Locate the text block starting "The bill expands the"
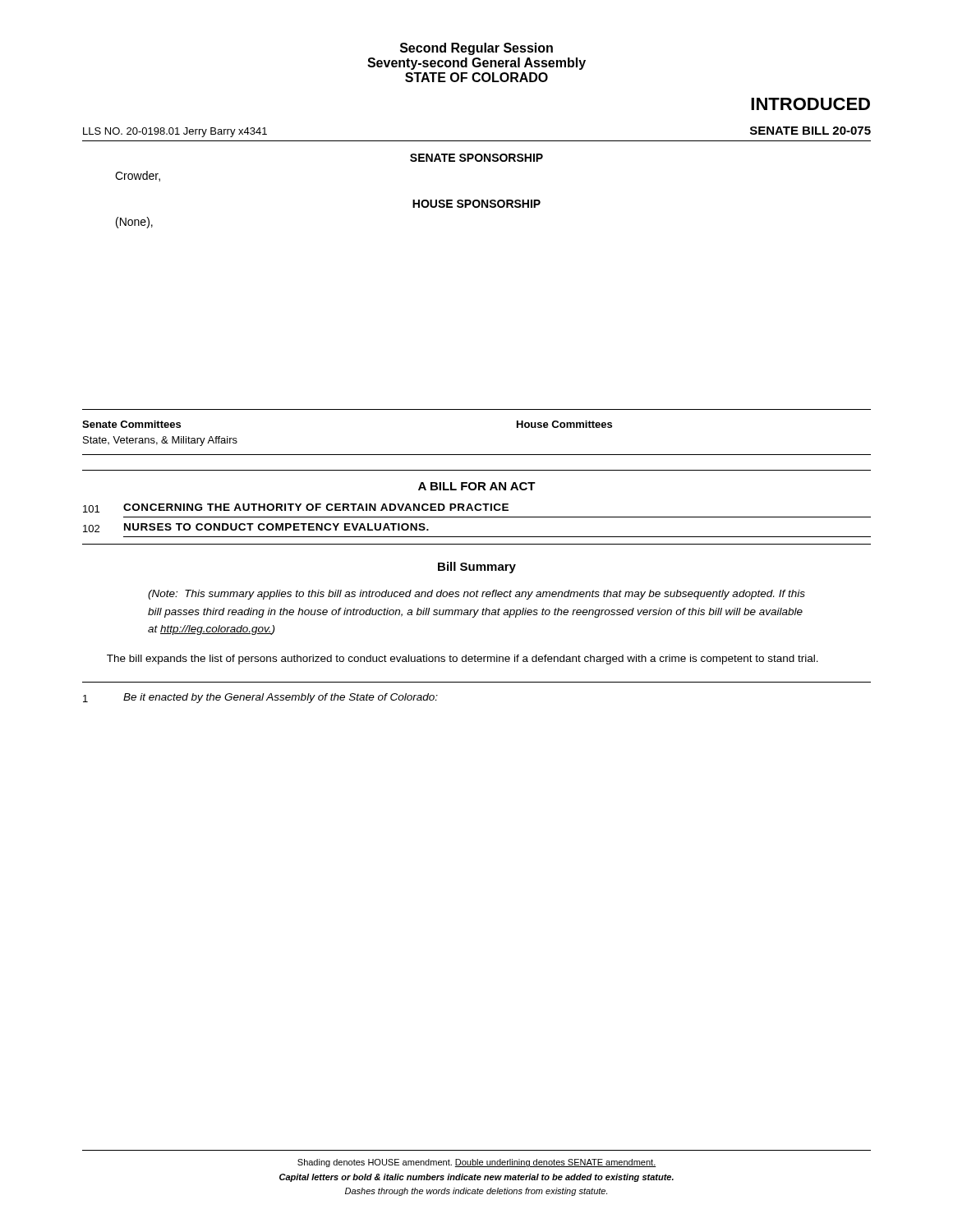The height and width of the screenshot is (1232, 953). tap(450, 658)
